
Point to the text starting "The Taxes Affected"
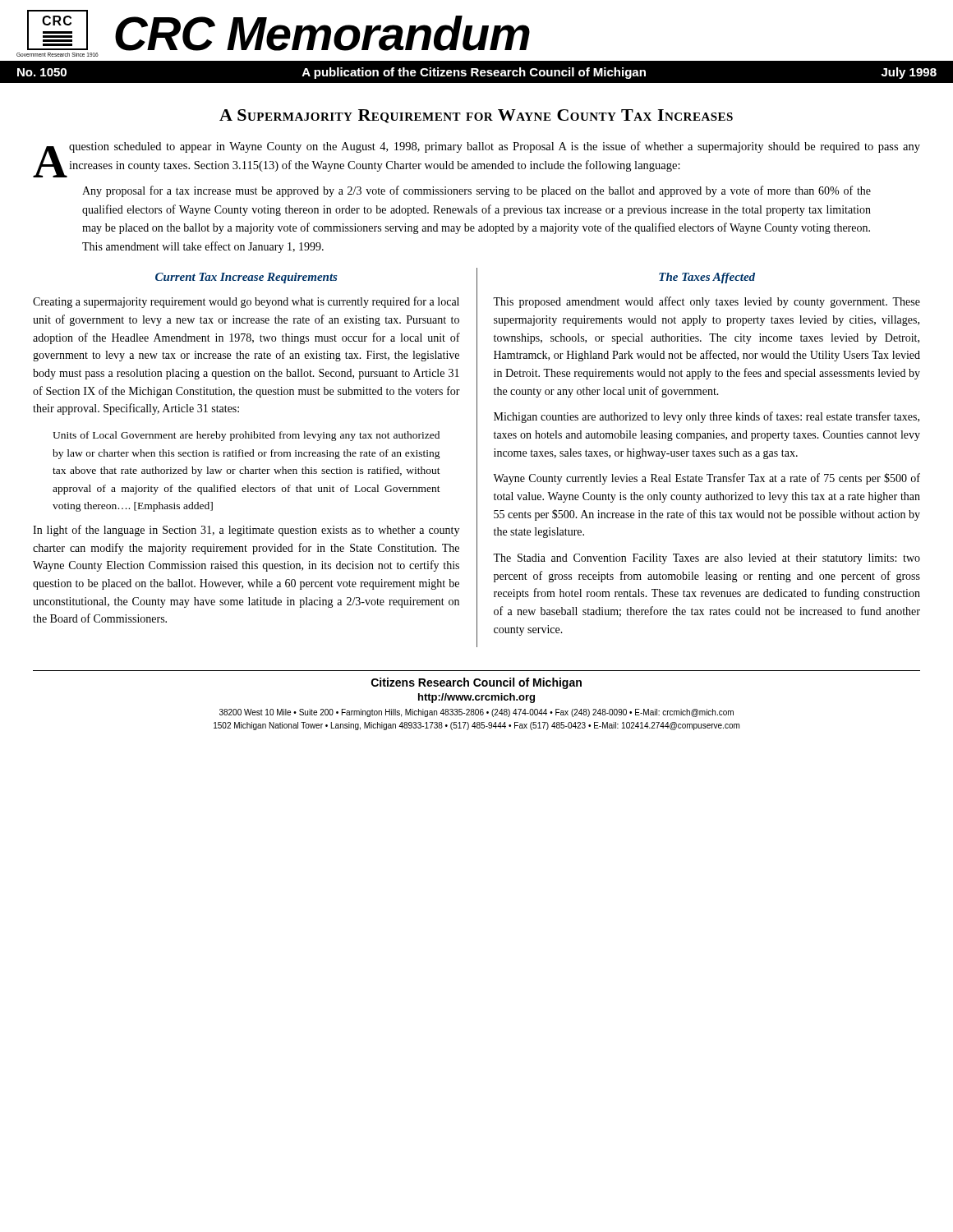(x=707, y=277)
